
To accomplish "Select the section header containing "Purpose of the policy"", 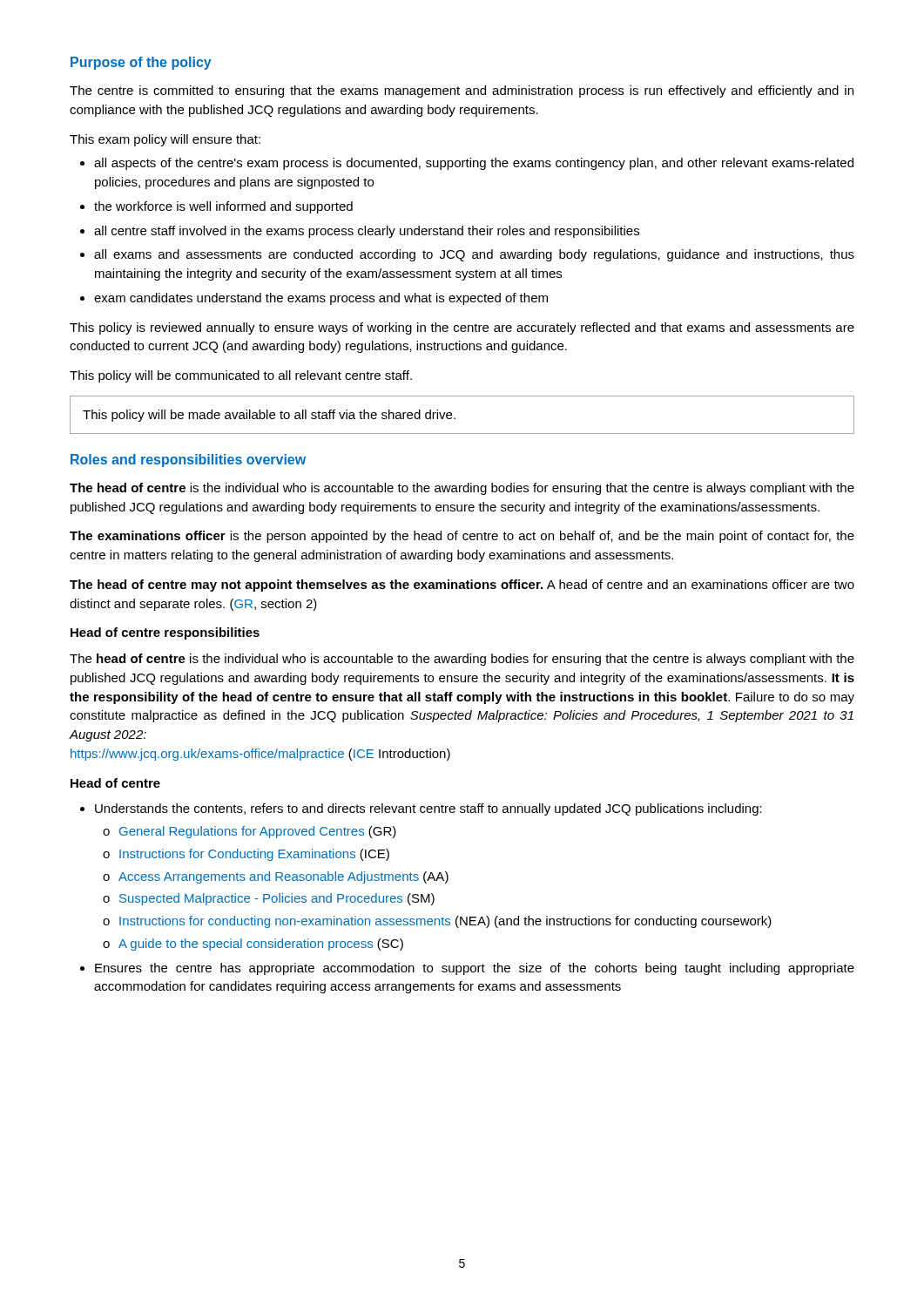I will (140, 62).
